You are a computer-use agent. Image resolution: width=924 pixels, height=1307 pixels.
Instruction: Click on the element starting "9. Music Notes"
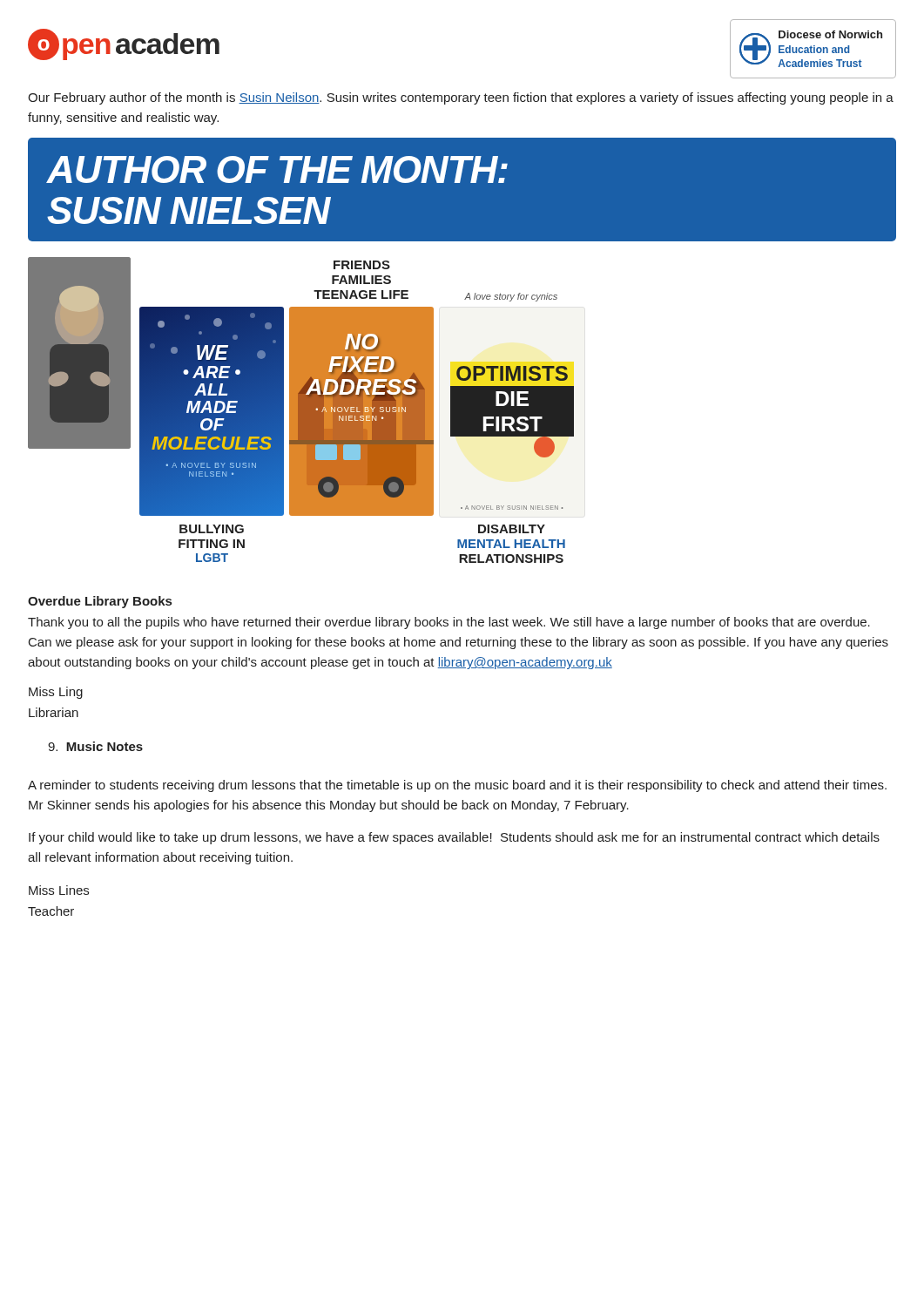[x=95, y=746]
